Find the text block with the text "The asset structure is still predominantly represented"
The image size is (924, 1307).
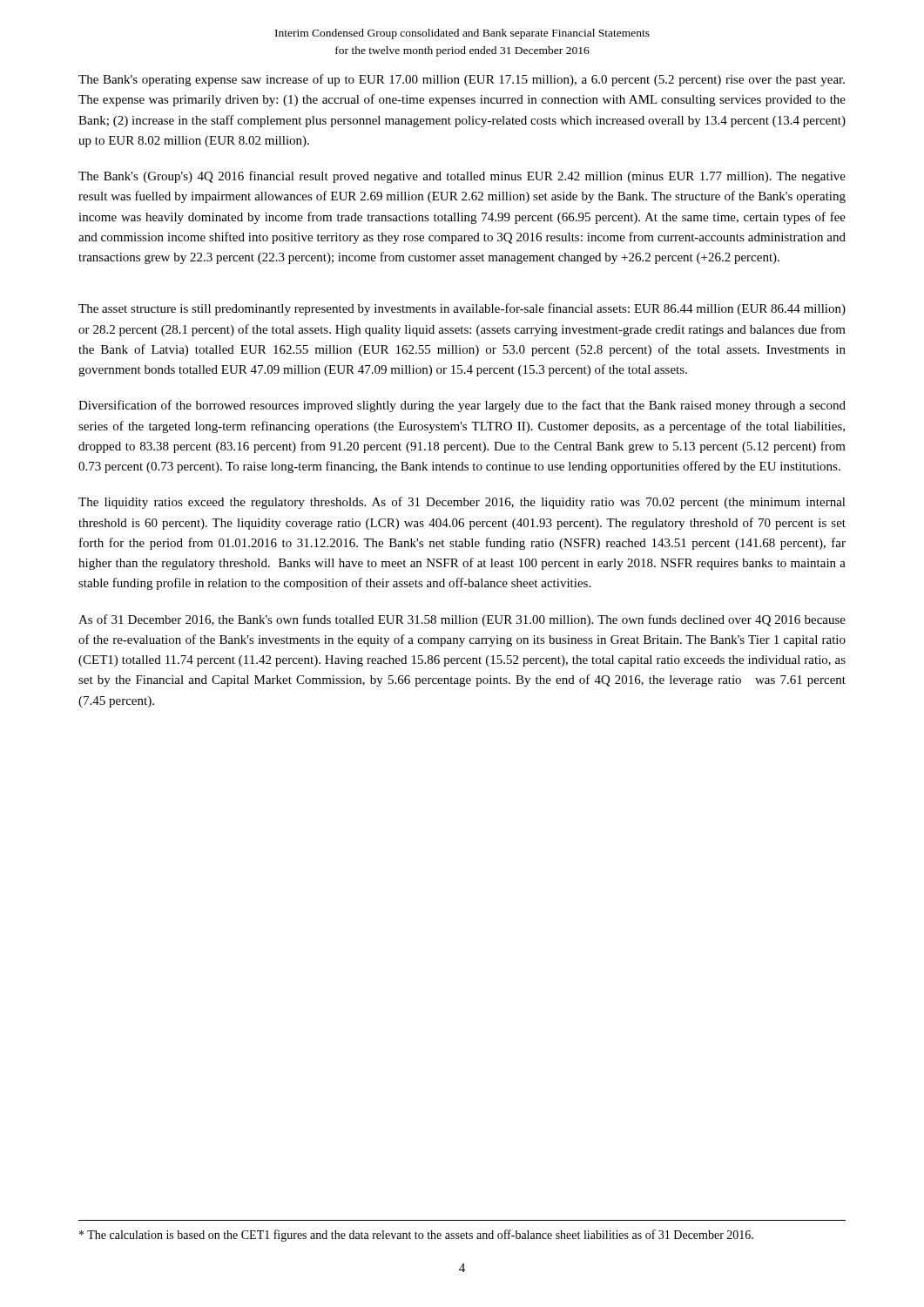462,339
